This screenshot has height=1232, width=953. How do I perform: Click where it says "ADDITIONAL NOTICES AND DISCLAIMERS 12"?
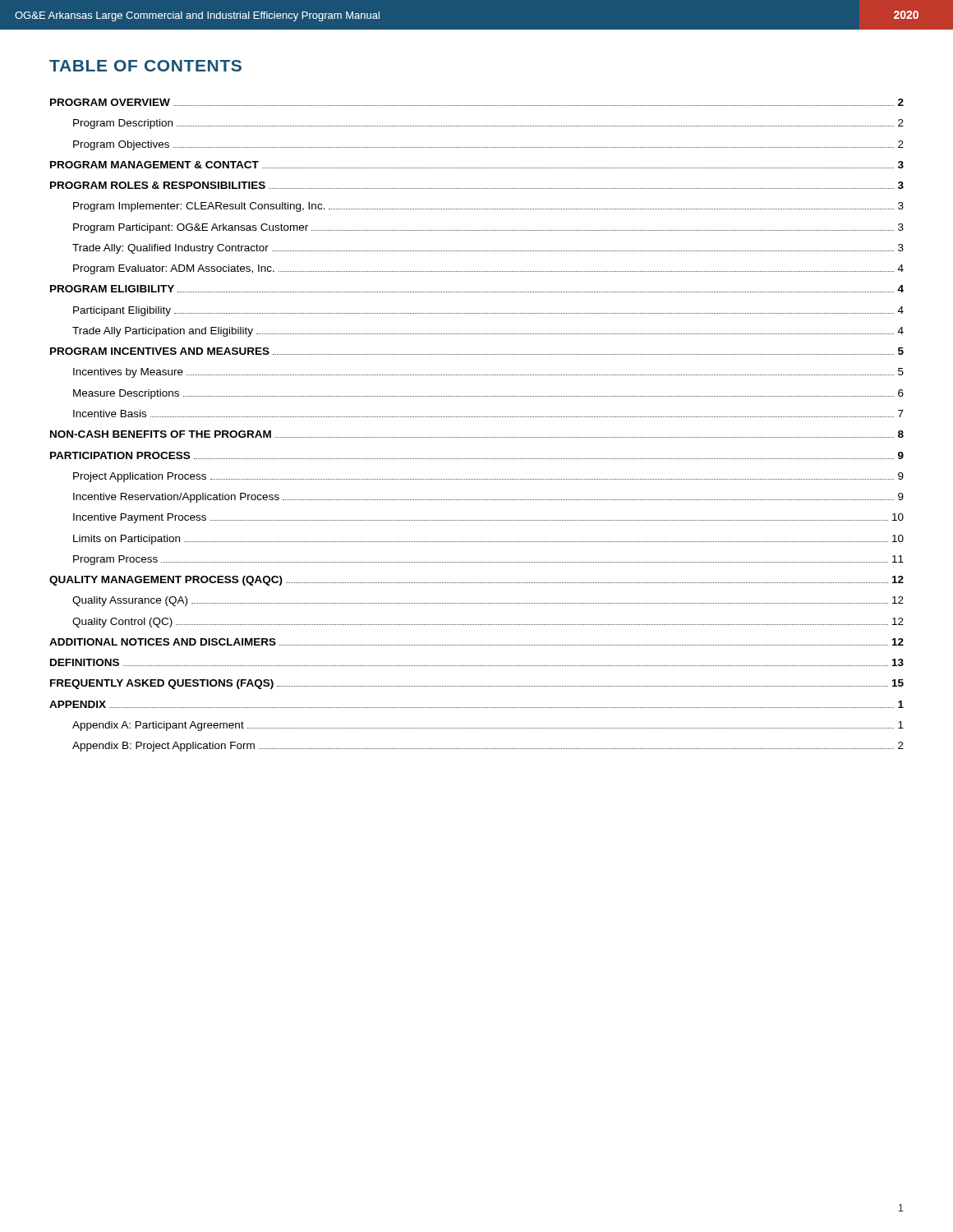(x=476, y=642)
